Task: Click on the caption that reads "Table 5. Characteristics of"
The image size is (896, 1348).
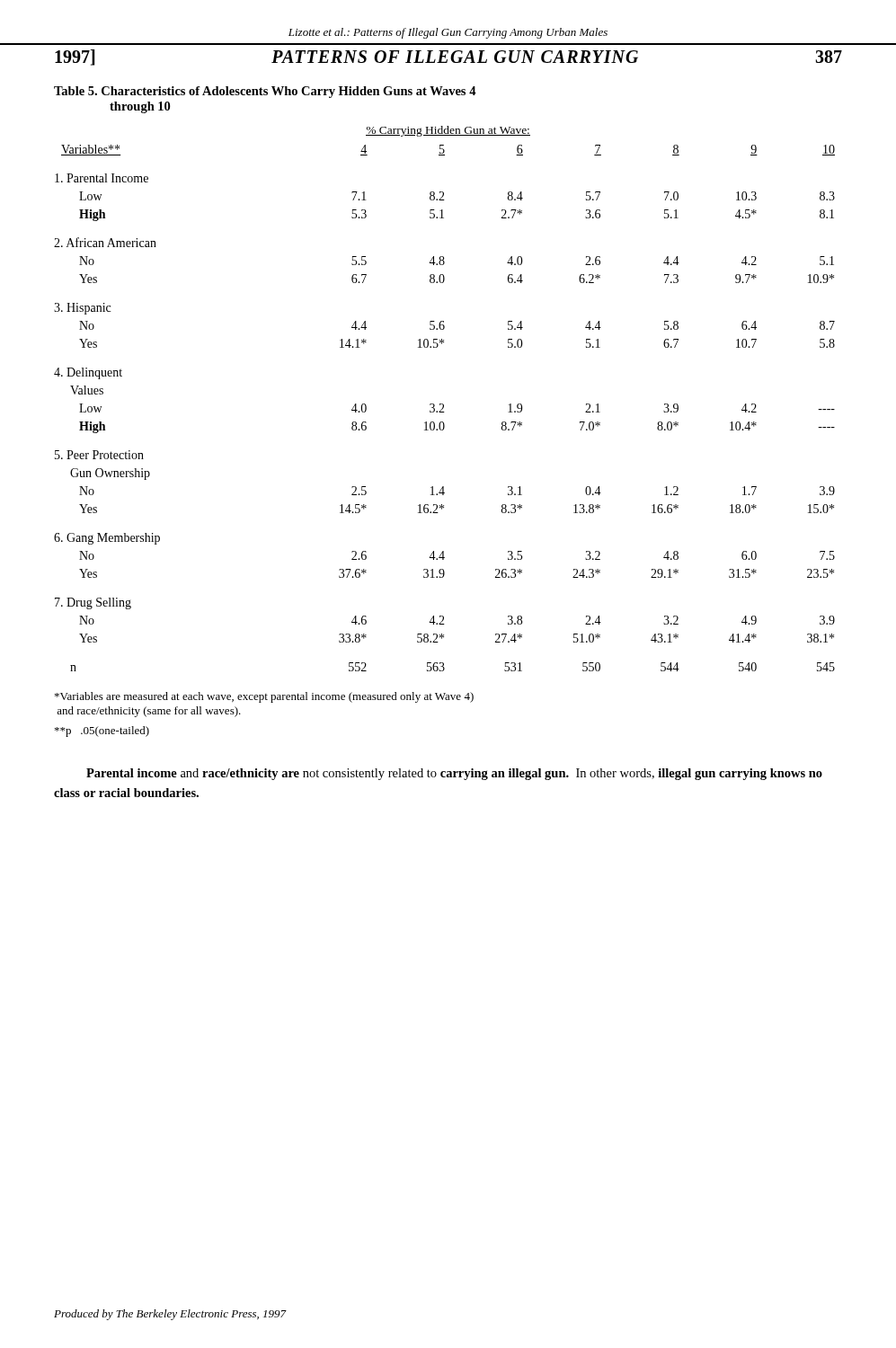Action: 448,99
